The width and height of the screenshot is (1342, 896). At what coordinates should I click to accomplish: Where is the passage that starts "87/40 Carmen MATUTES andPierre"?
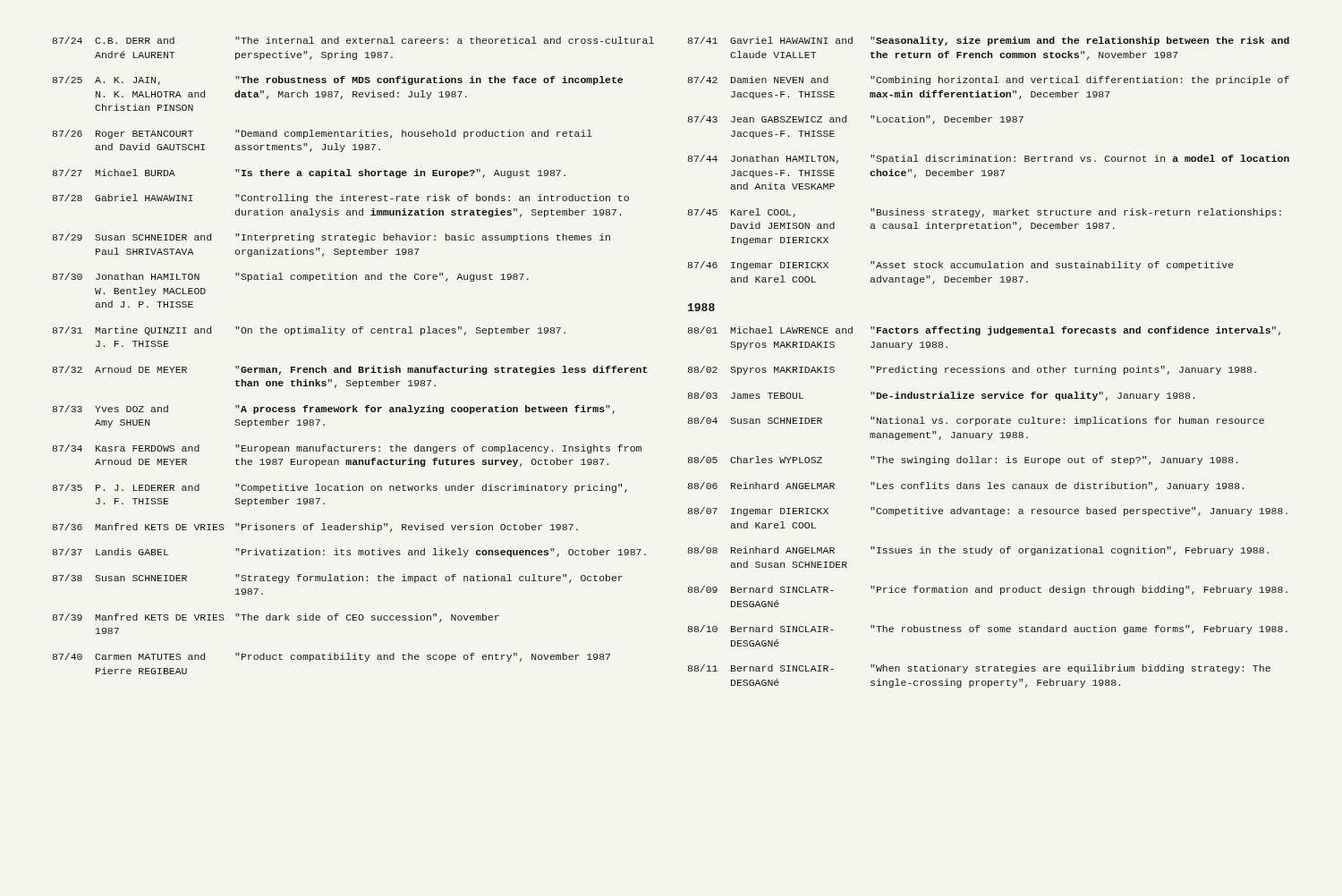click(353, 664)
